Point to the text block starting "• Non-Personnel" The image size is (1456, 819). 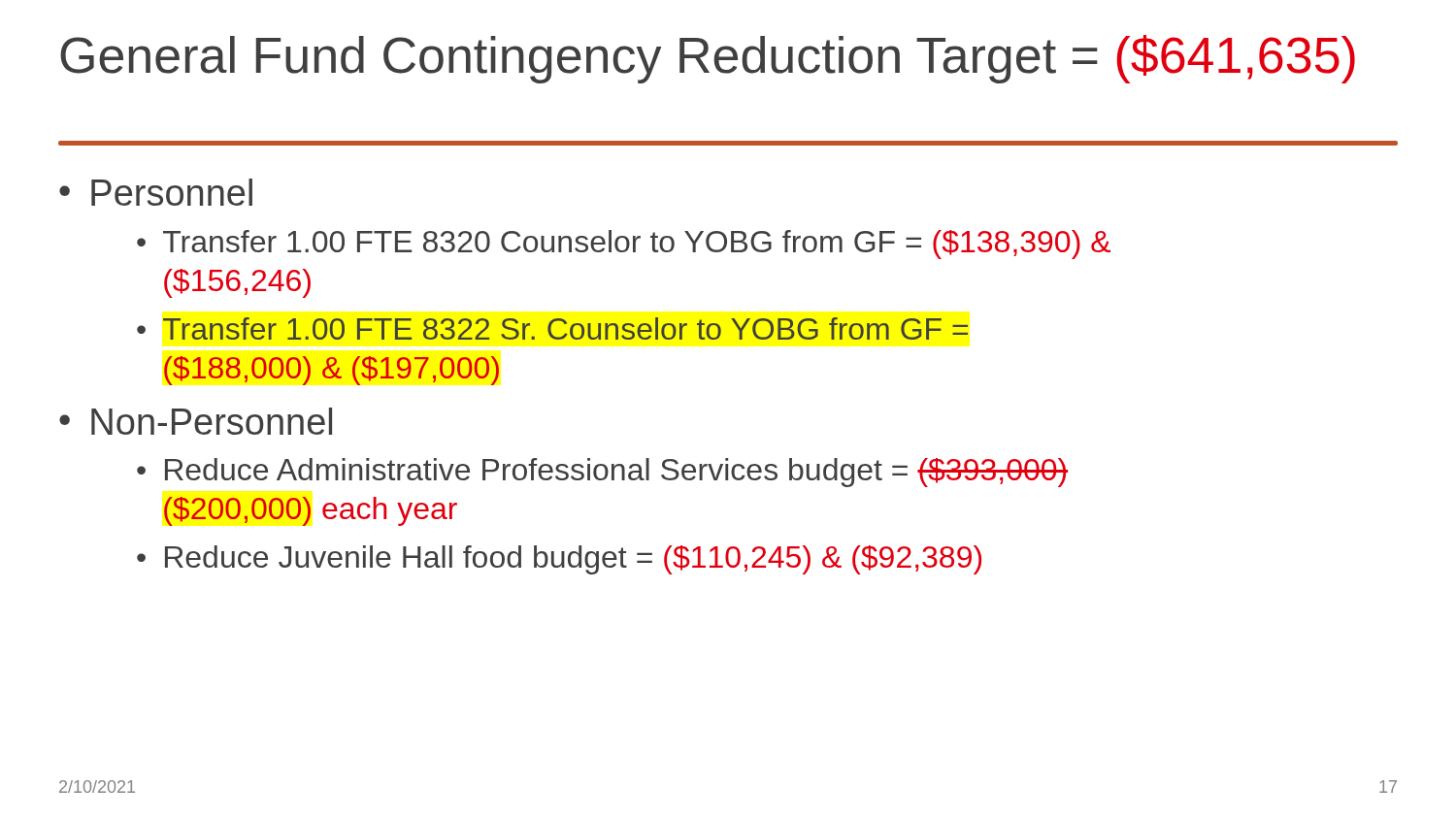(x=196, y=422)
